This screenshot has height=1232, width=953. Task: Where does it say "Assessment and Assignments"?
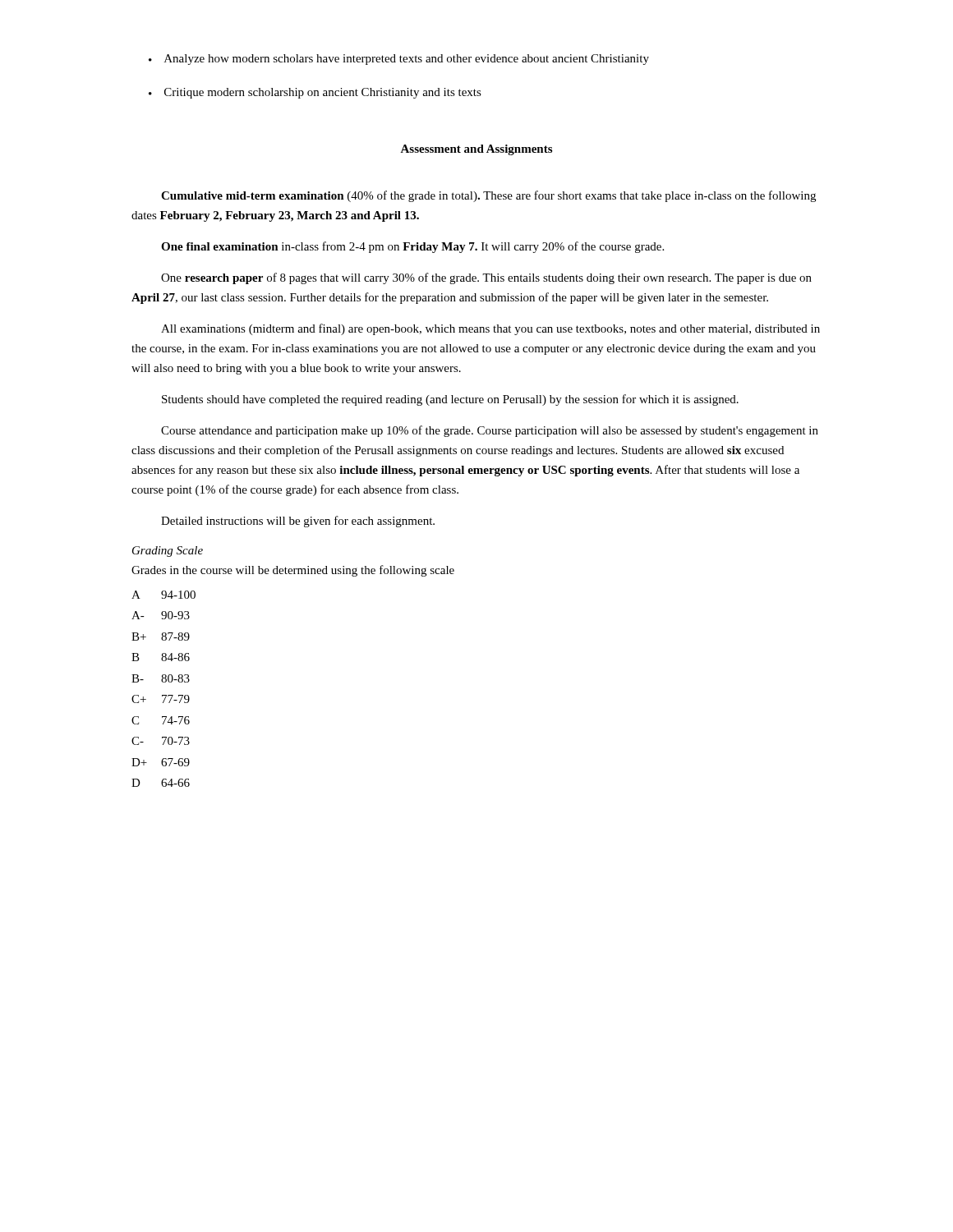[476, 149]
